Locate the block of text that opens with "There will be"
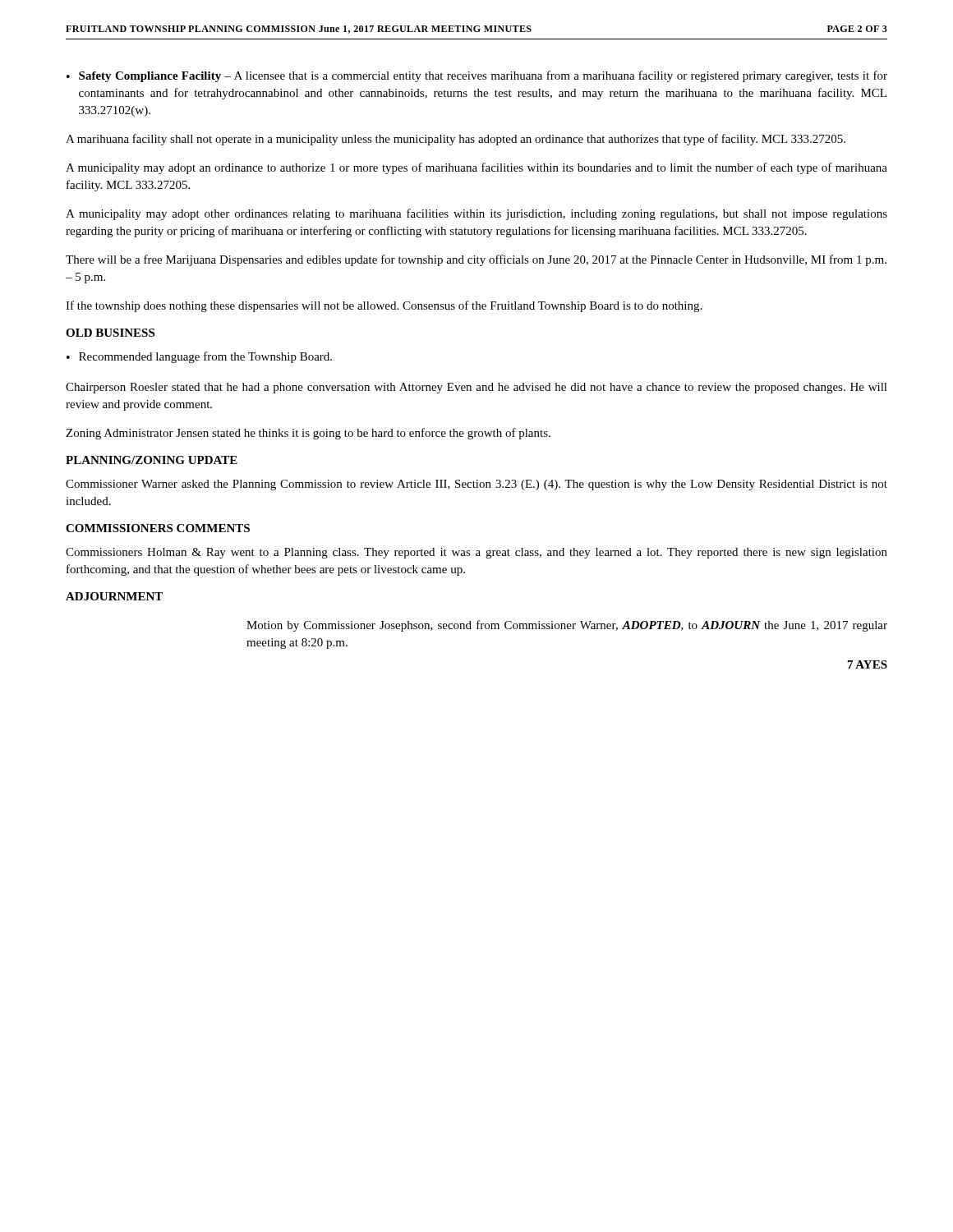The height and width of the screenshot is (1232, 953). click(476, 268)
